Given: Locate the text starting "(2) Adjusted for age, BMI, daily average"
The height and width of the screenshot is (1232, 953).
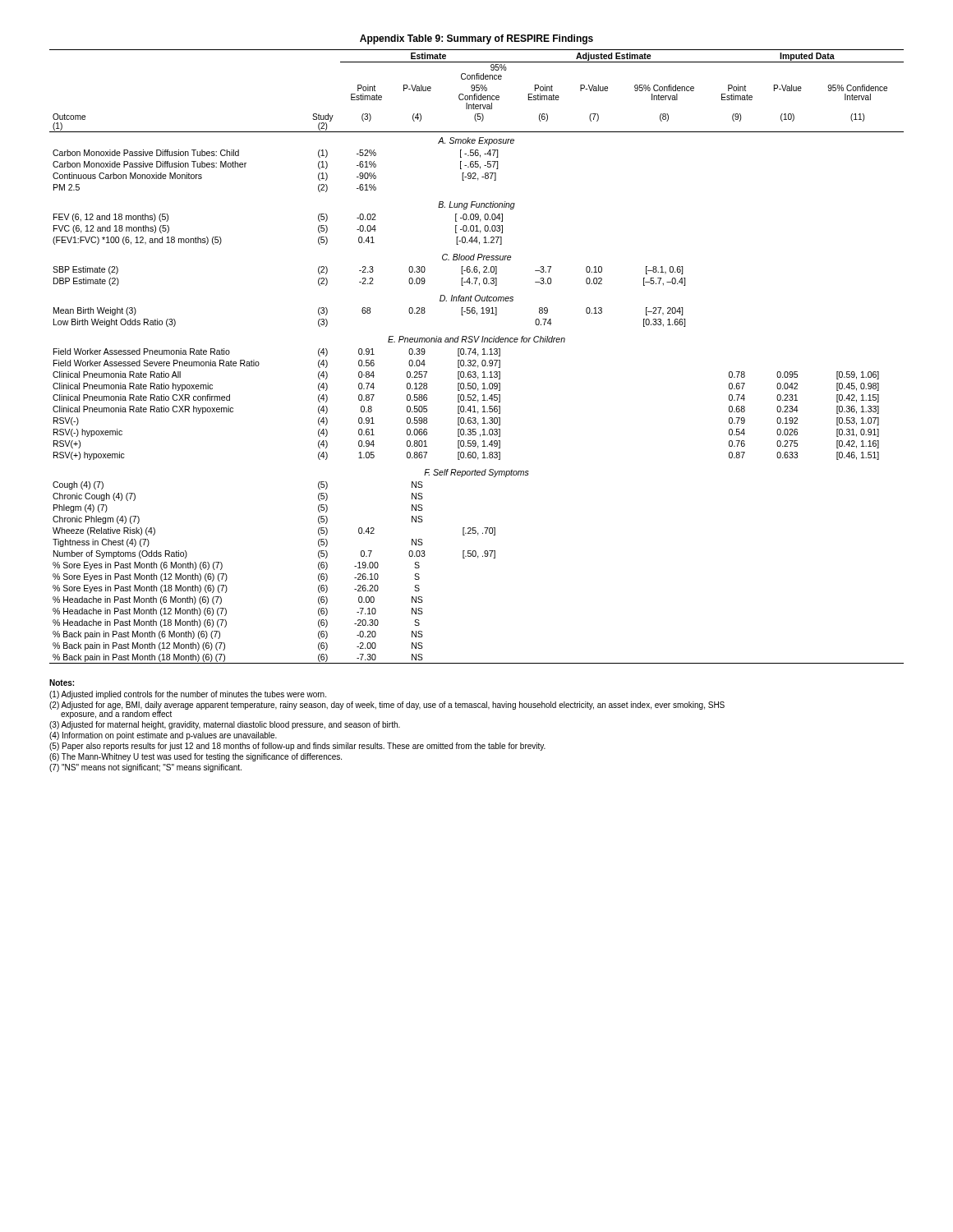Looking at the screenshot, I should pos(387,710).
